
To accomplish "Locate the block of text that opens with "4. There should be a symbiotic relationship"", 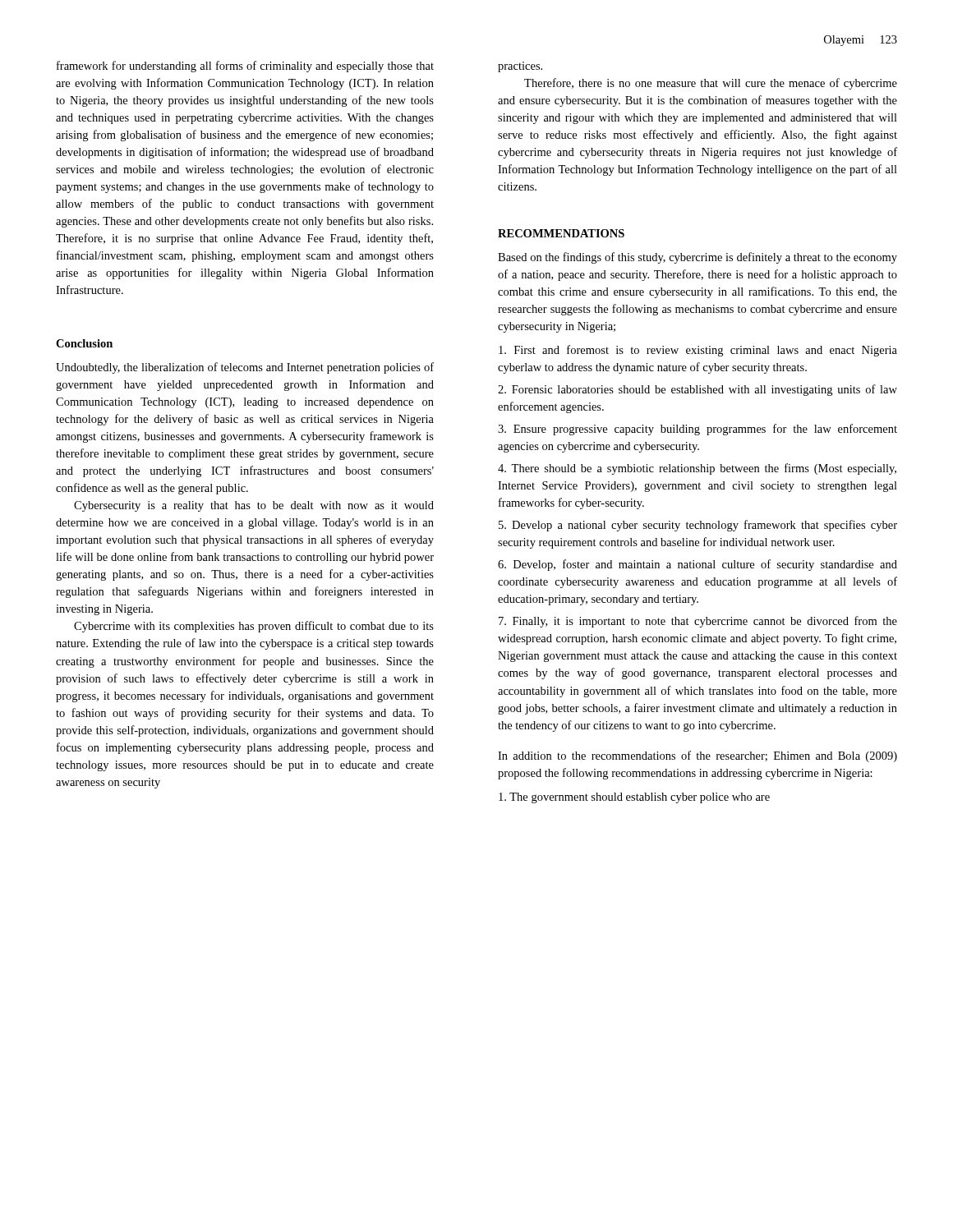I will pos(698,486).
